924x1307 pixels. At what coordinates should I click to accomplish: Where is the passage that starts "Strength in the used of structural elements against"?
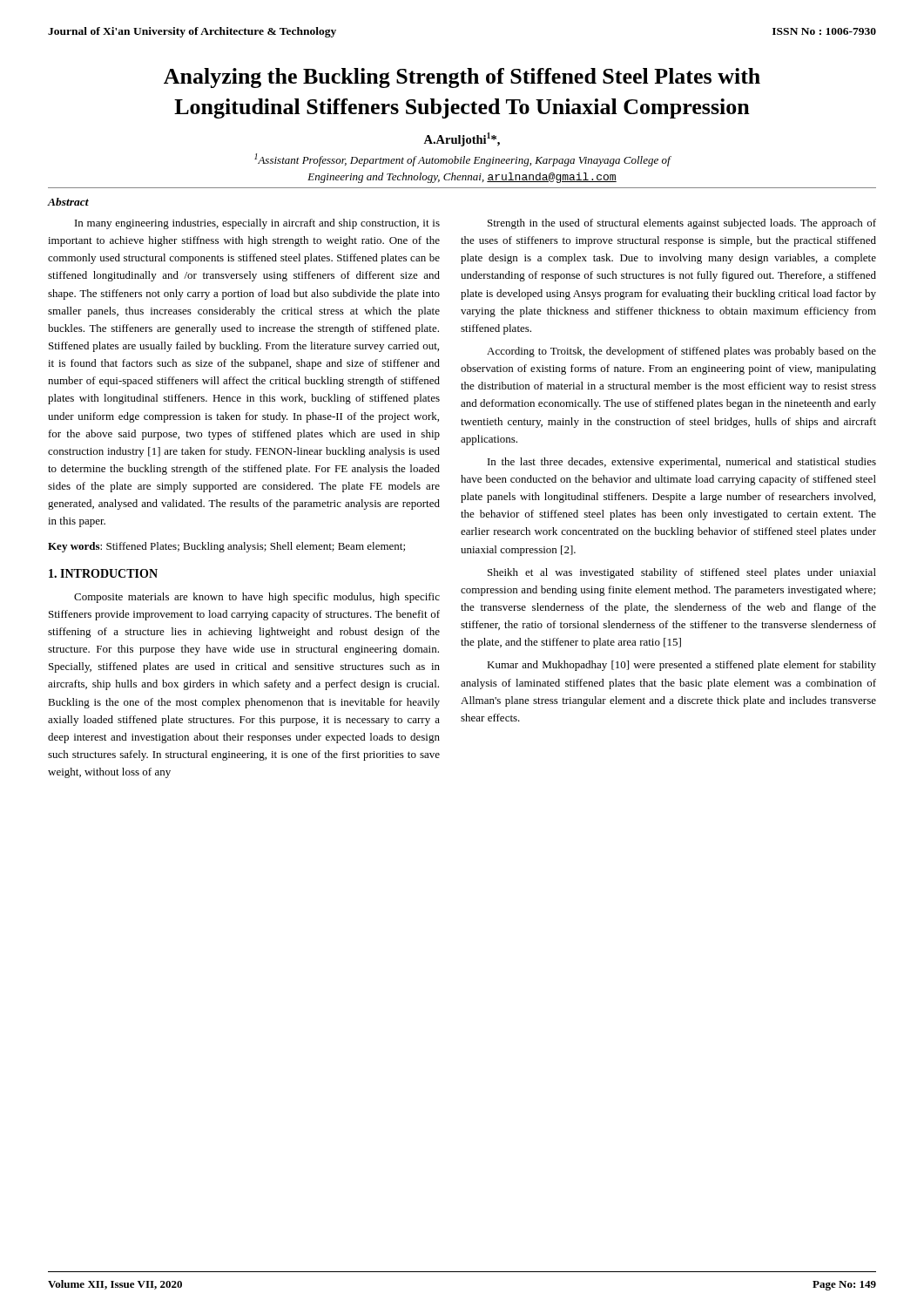[668, 275]
